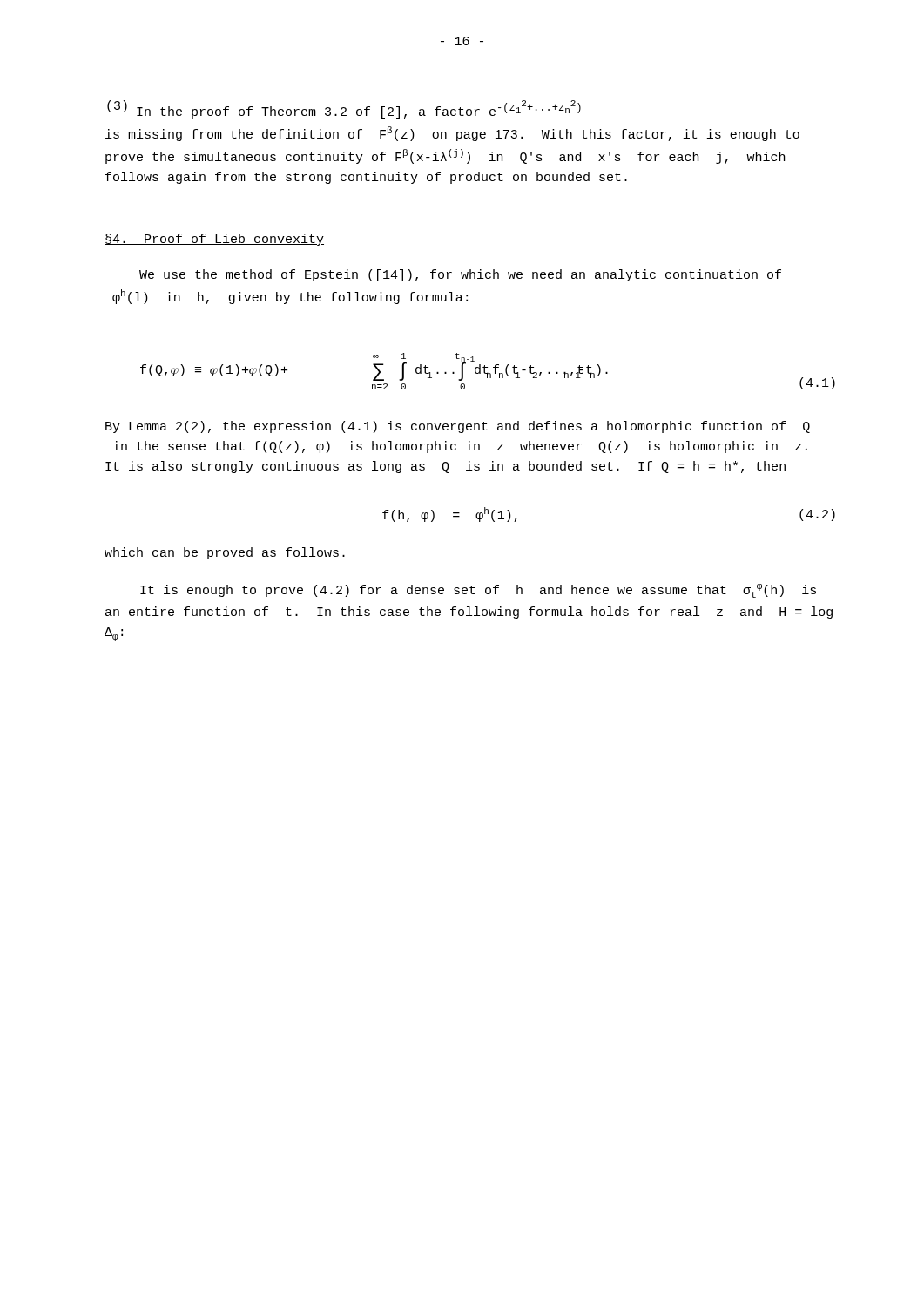This screenshot has height=1307, width=924.
Task: Point to the region starting "By Lemma 2(2), the expression (4.1)"
Action: (461, 447)
